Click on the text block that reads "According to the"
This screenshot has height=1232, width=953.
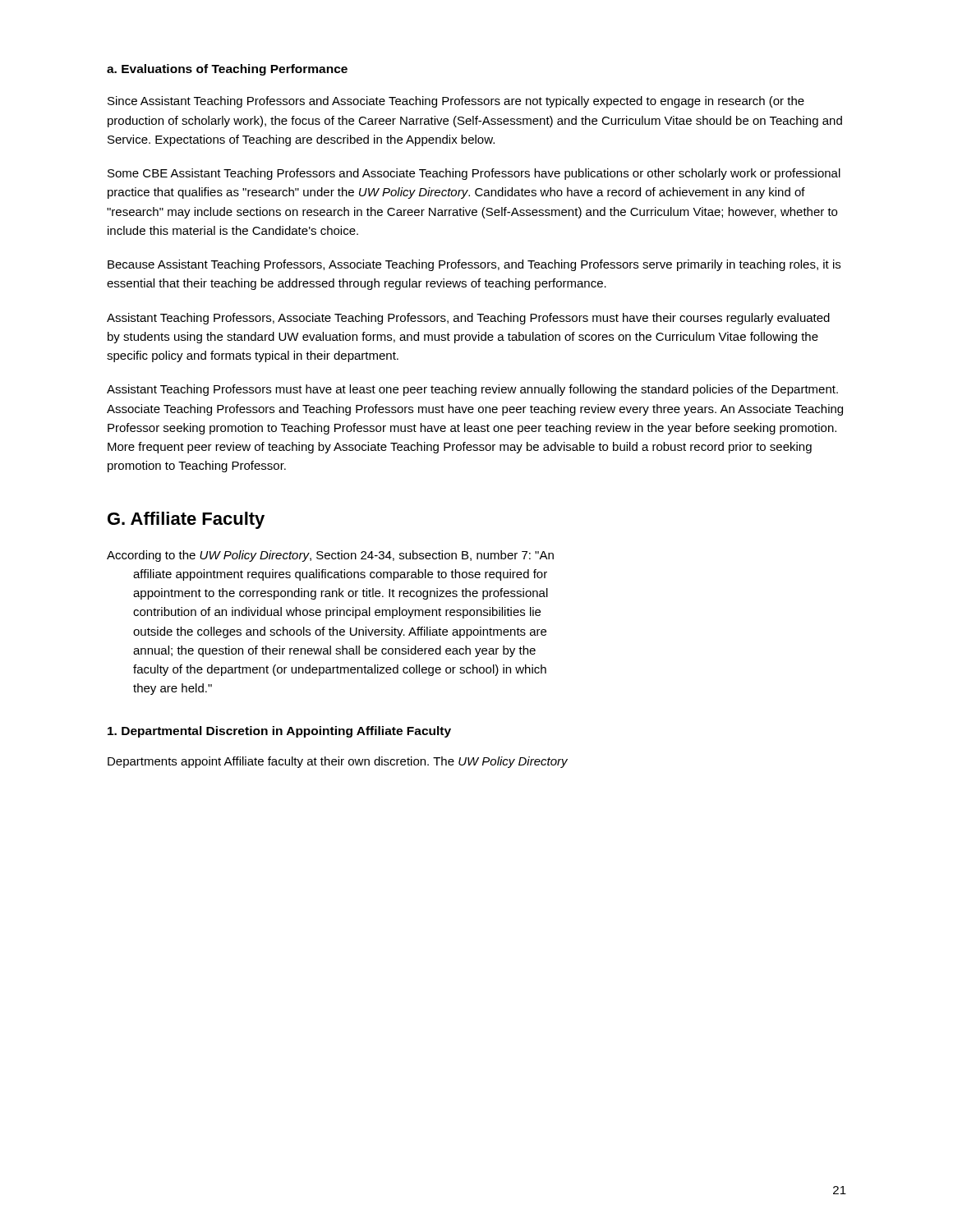click(x=476, y=621)
